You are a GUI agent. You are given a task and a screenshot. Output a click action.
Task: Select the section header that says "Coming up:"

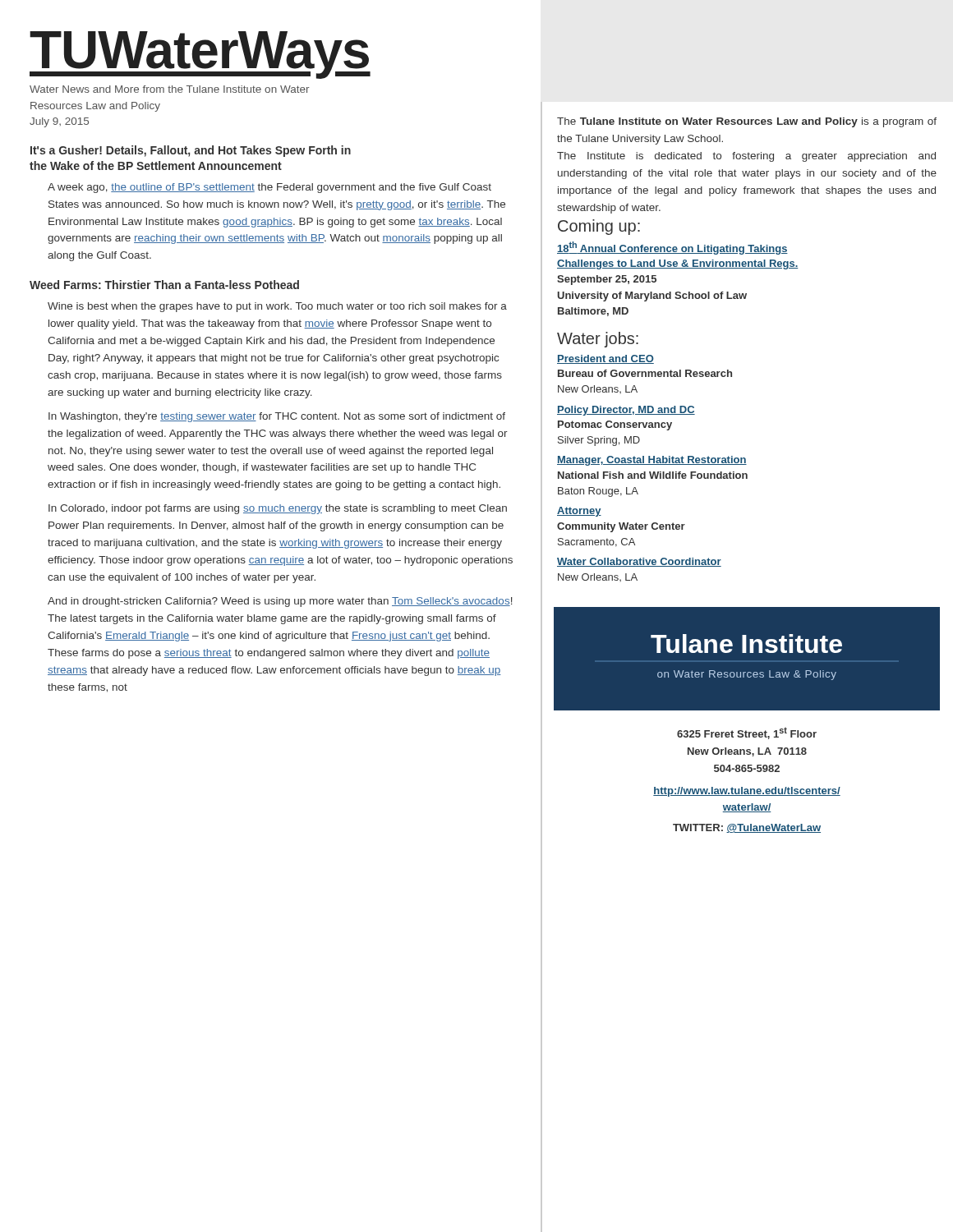click(x=599, y=227)
